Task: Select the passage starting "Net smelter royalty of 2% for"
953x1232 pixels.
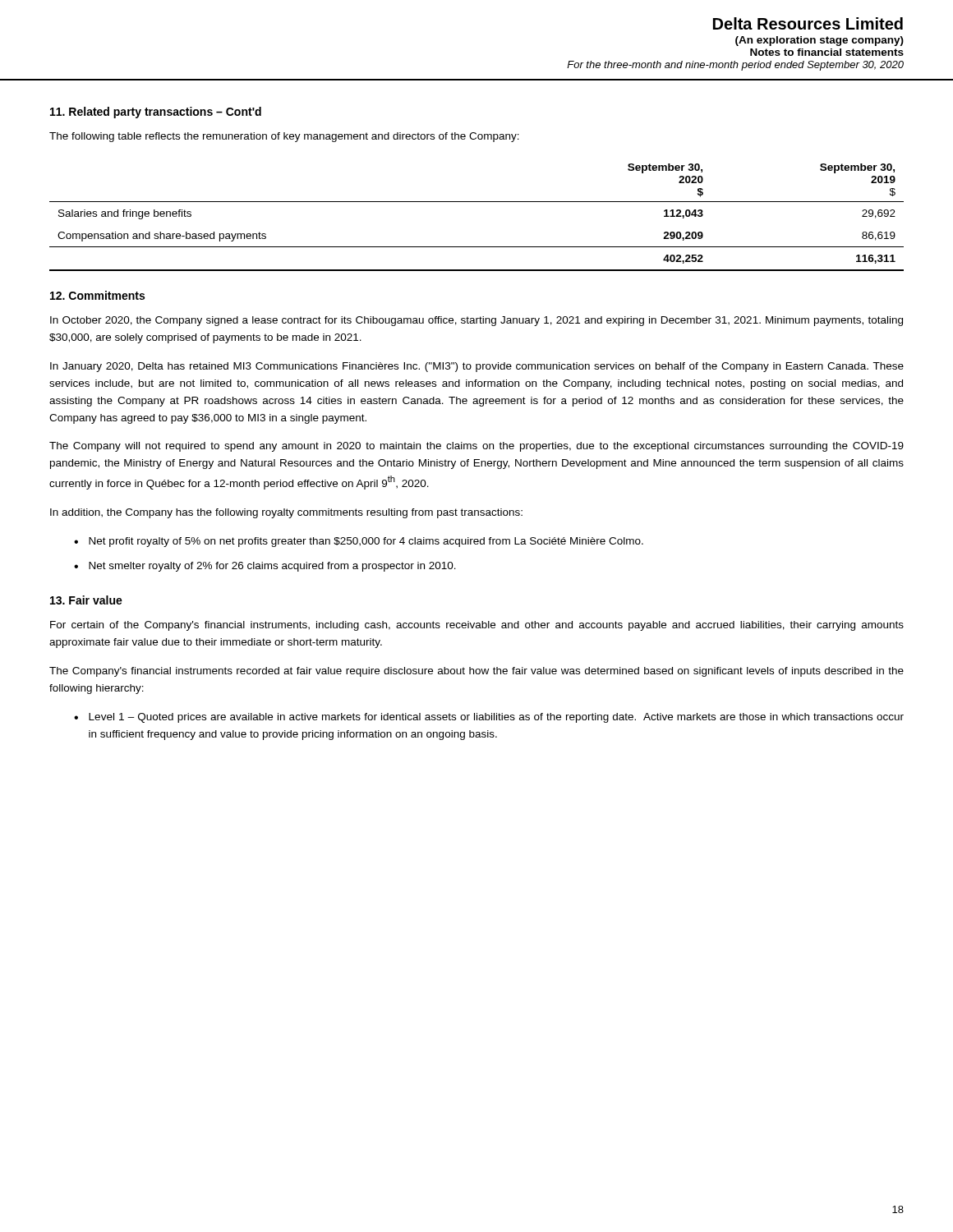Action: pos(272,567)
